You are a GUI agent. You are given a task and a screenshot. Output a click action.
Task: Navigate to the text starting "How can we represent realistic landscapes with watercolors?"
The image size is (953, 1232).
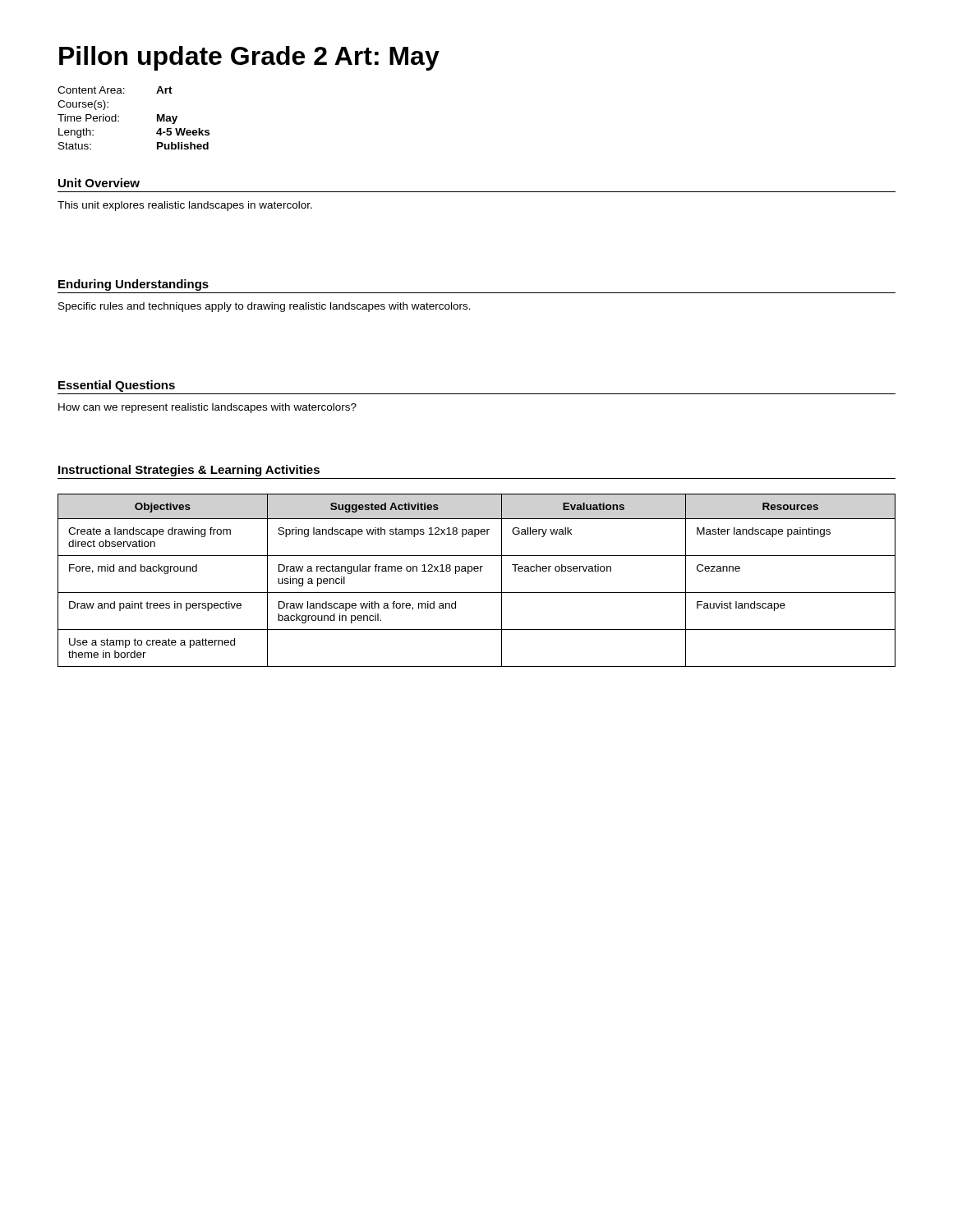[207, 407]
